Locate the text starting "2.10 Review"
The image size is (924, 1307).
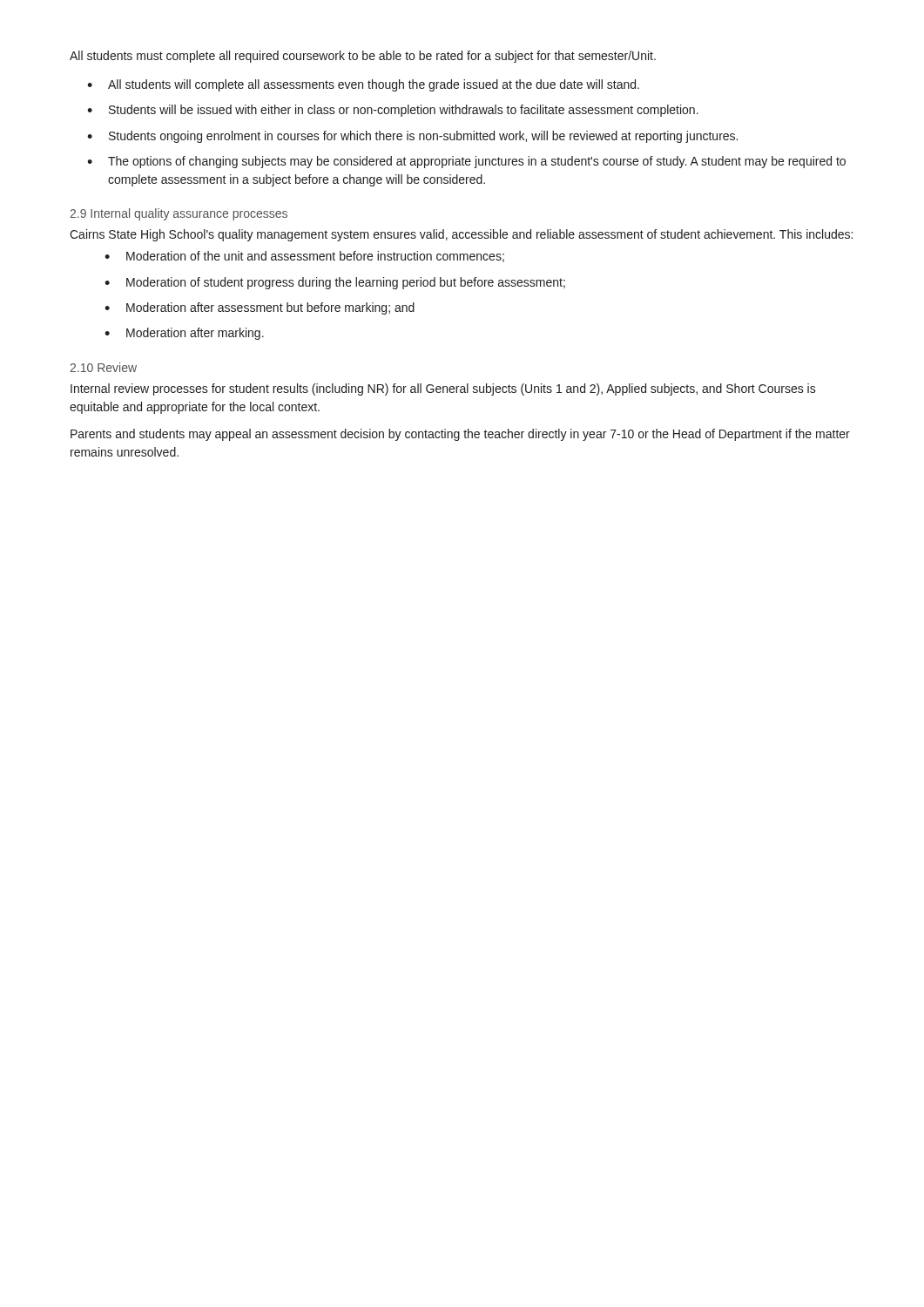pos(103,367)
